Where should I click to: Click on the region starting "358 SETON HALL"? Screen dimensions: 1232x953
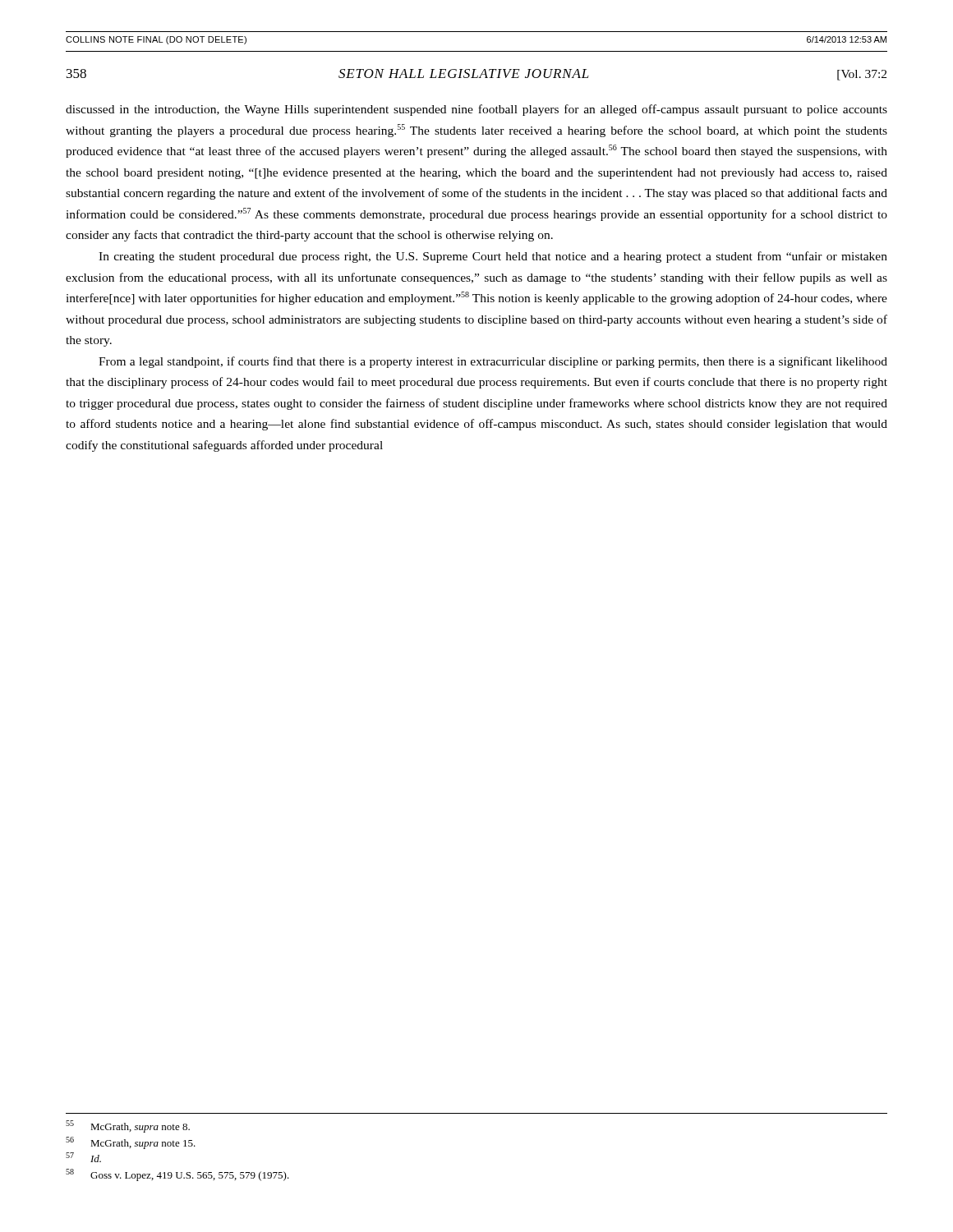coord(476,74)
